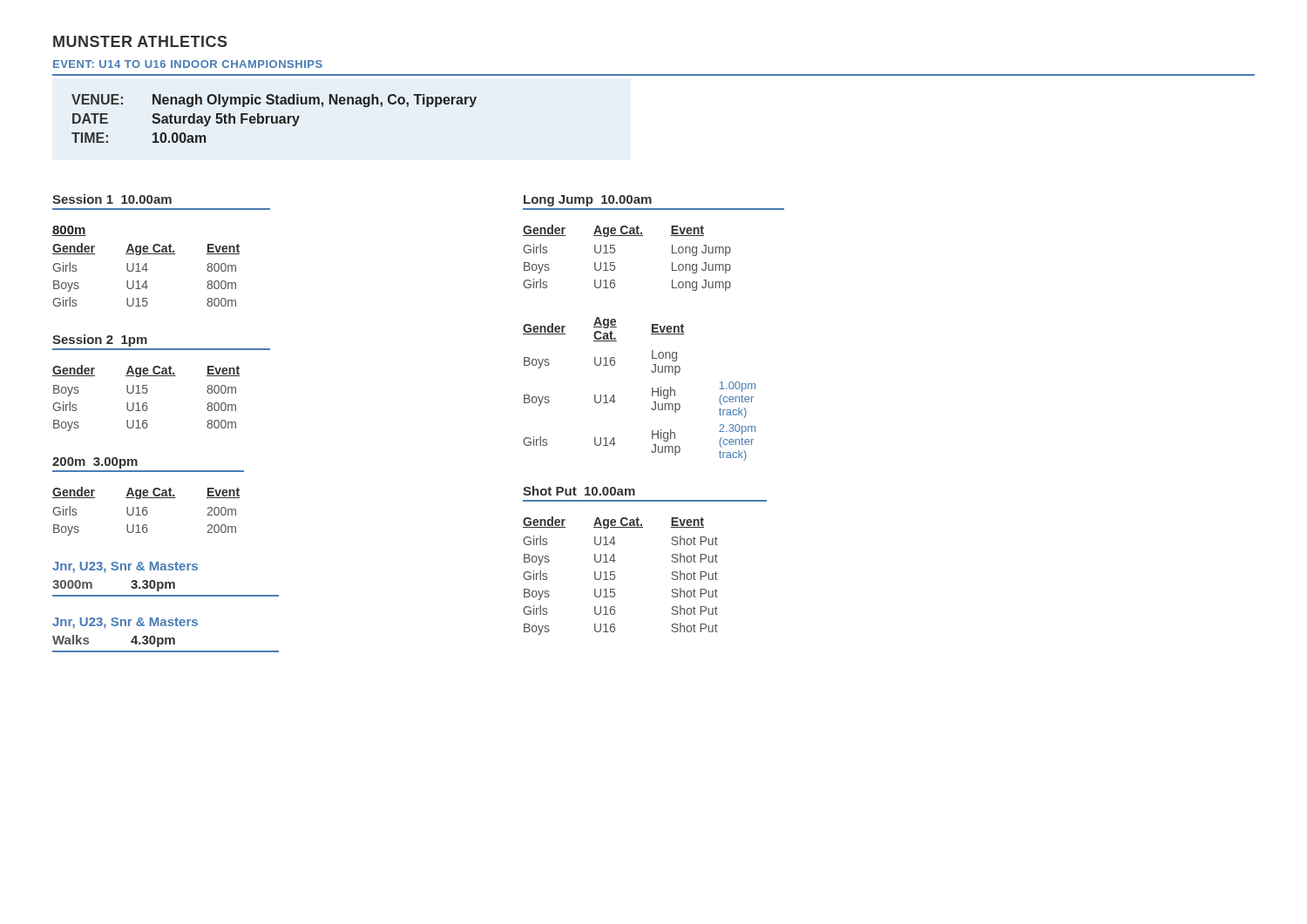Select the table that reads "Shot Put"
The width and height of the screenshot is (1307, 924).
pyautogui.click(x=662, y=575)
